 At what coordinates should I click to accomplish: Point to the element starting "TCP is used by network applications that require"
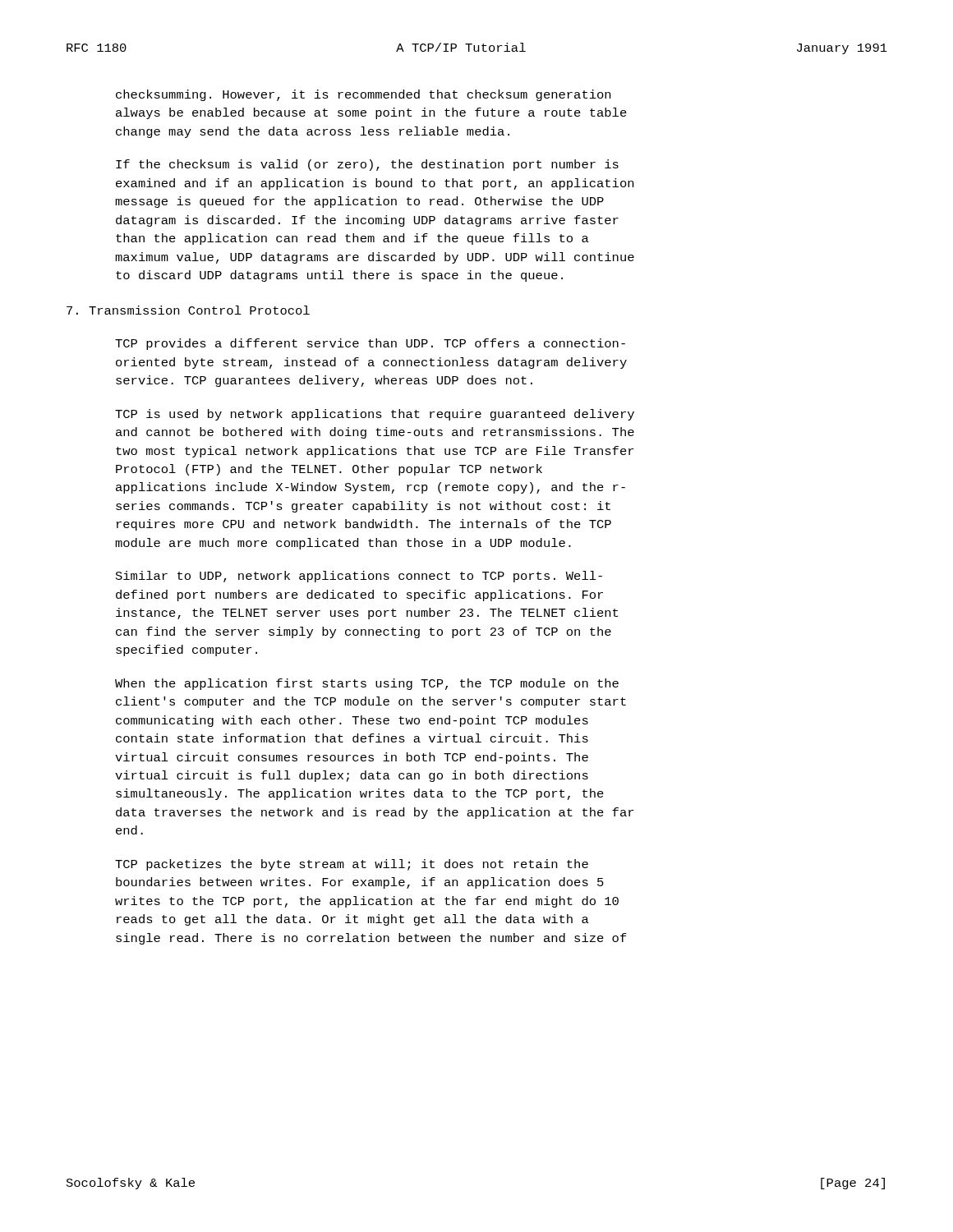(375, 479)
